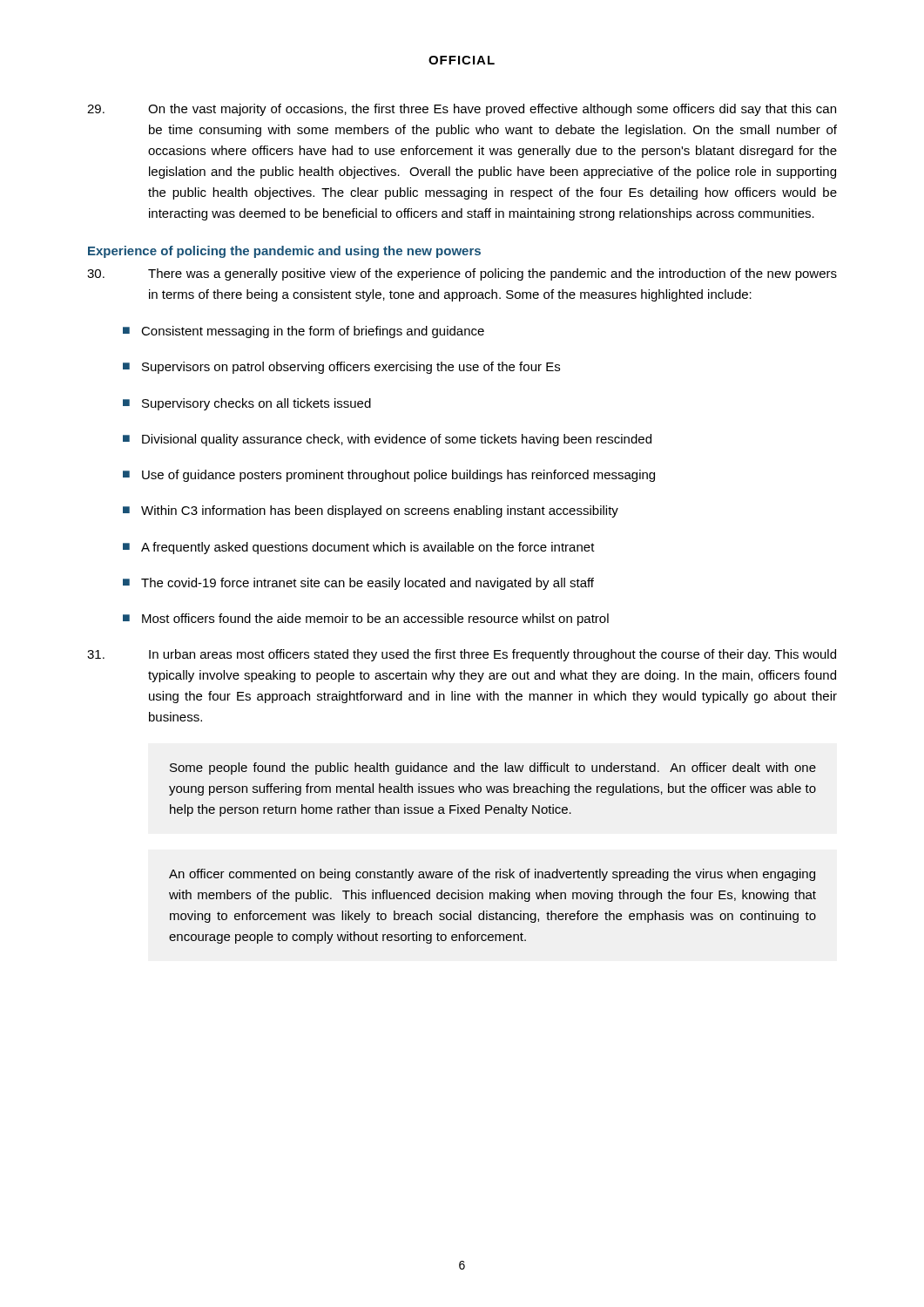The height and width of the screenshot is (1307, 924).
Task: Point to the block beginning "Some people found the"
Action: (492, 788)
